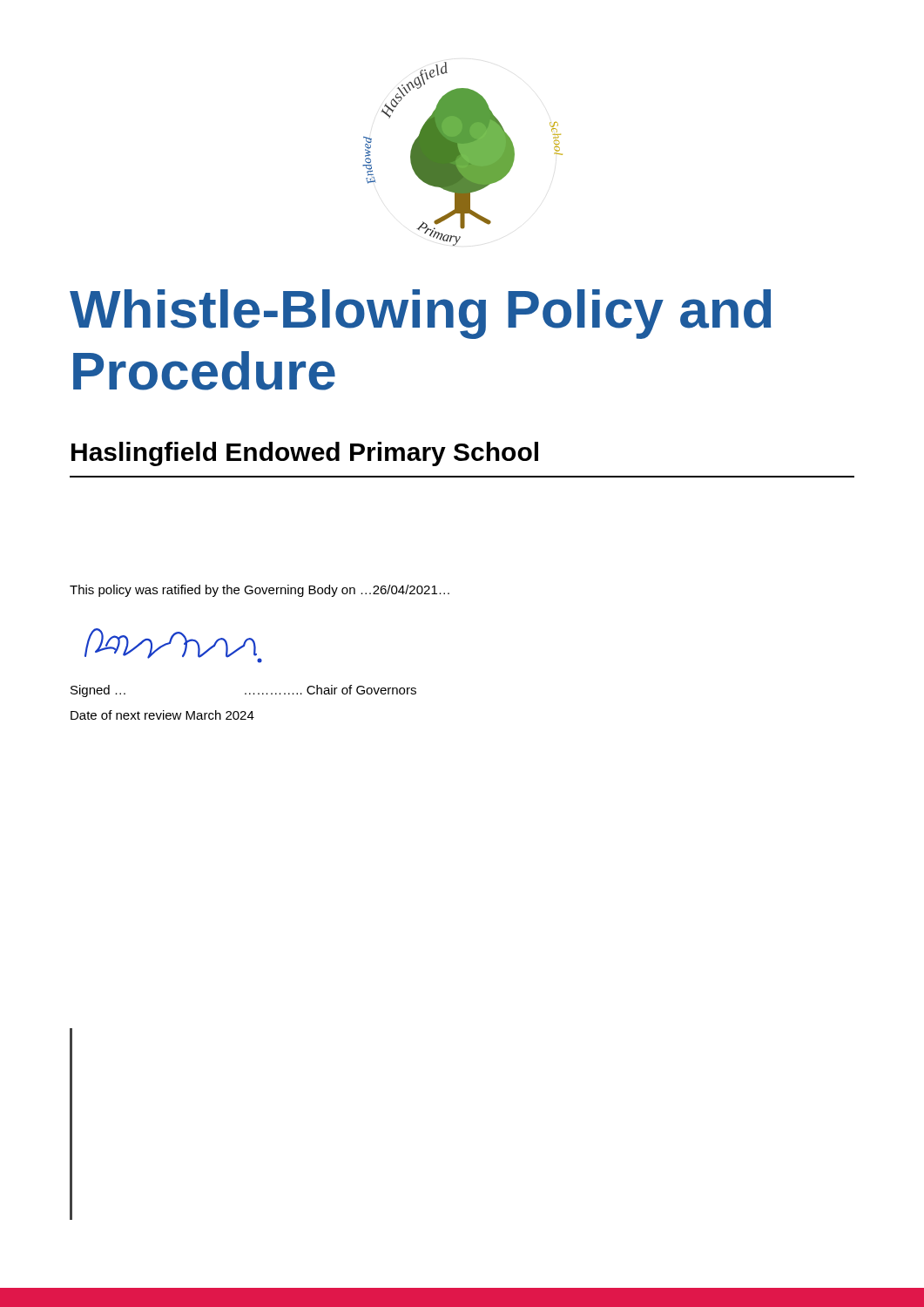This screenshot has width=924, height=1307.
Task: Select the text block that reads "This policy was ratified by the"
Action: pyautogui.click(x=260, y=589)
